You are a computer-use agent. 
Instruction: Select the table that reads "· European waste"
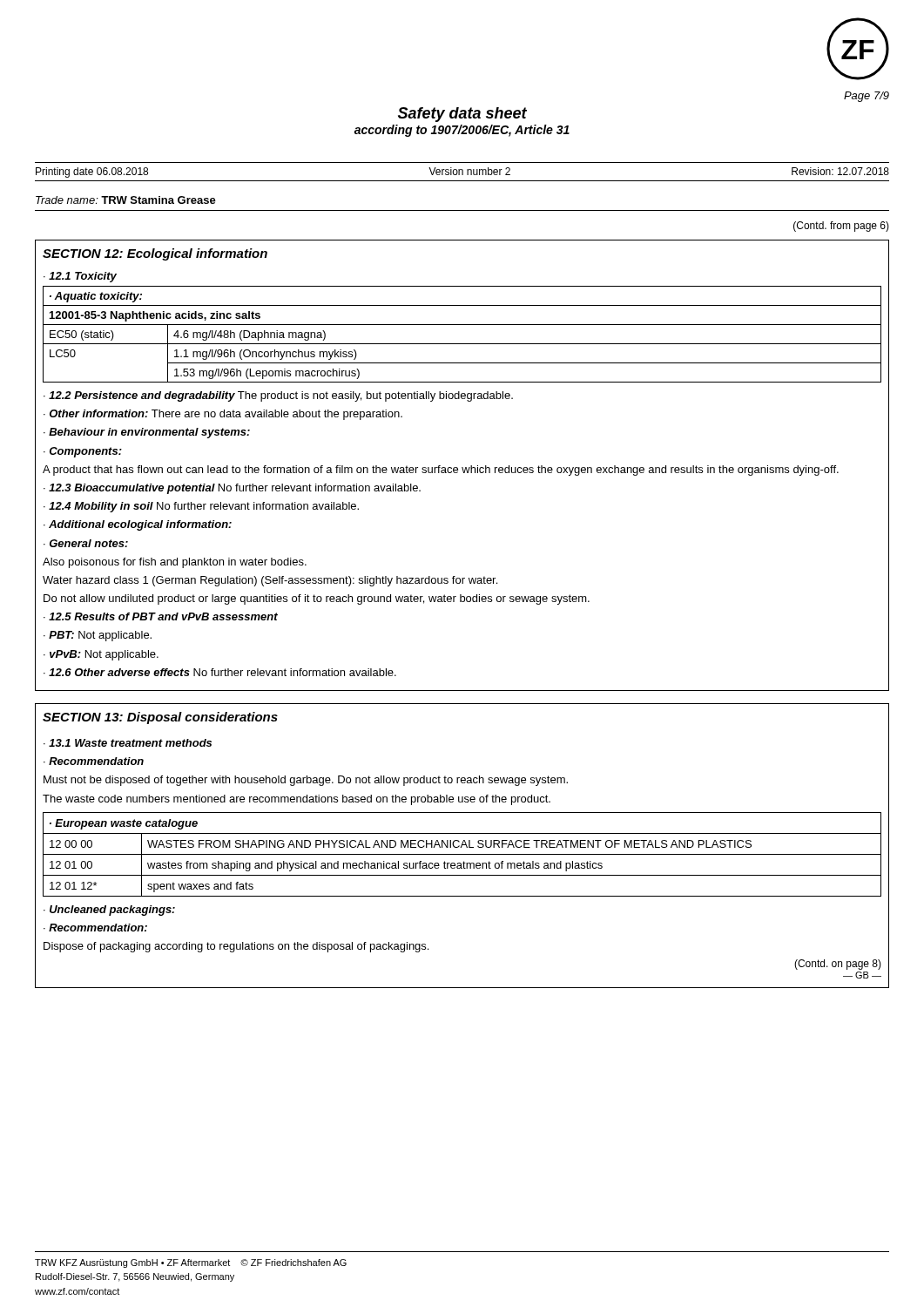coord(462,854)
